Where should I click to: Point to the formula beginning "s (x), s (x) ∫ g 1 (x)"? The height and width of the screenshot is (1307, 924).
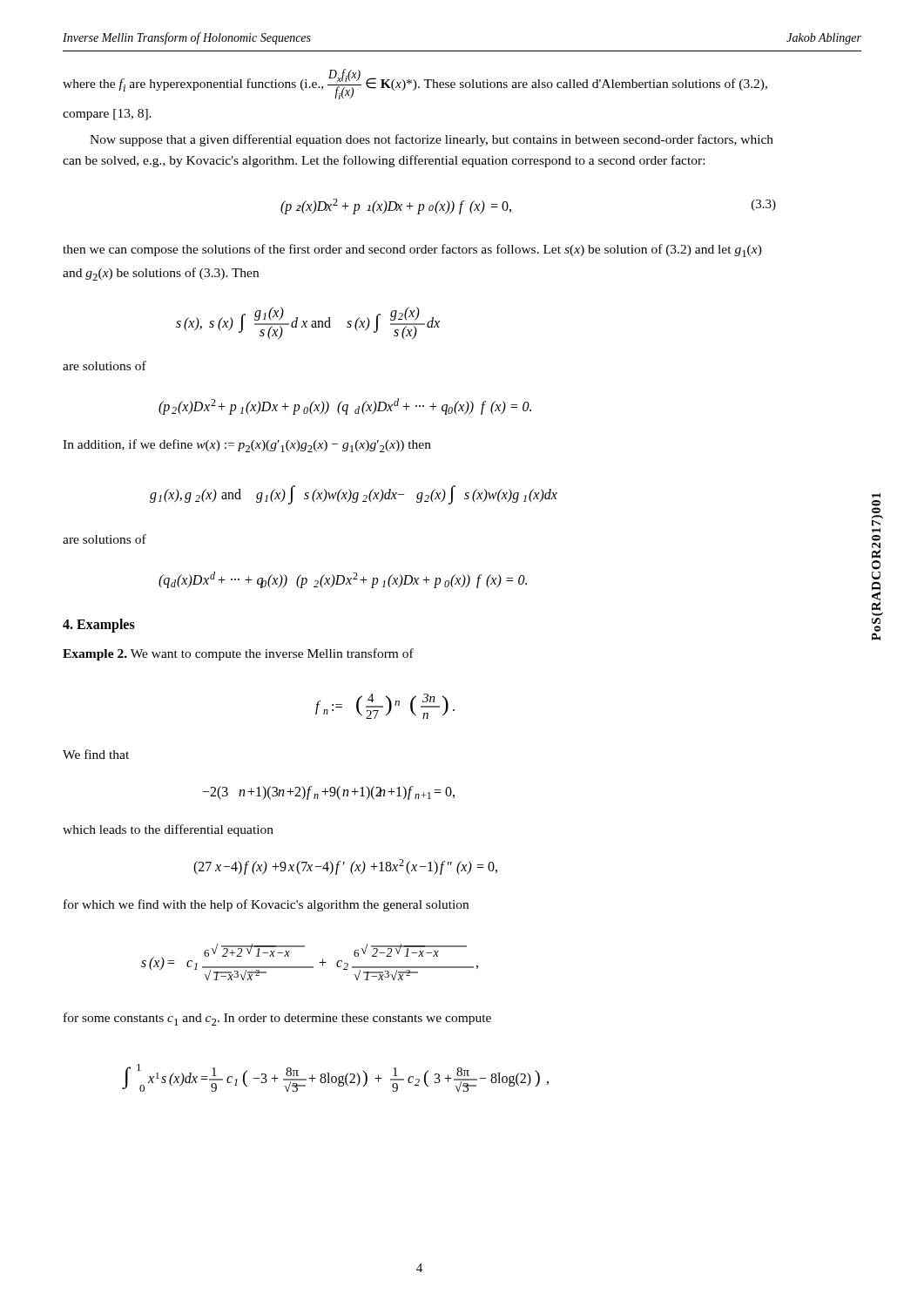click(419, 321)
